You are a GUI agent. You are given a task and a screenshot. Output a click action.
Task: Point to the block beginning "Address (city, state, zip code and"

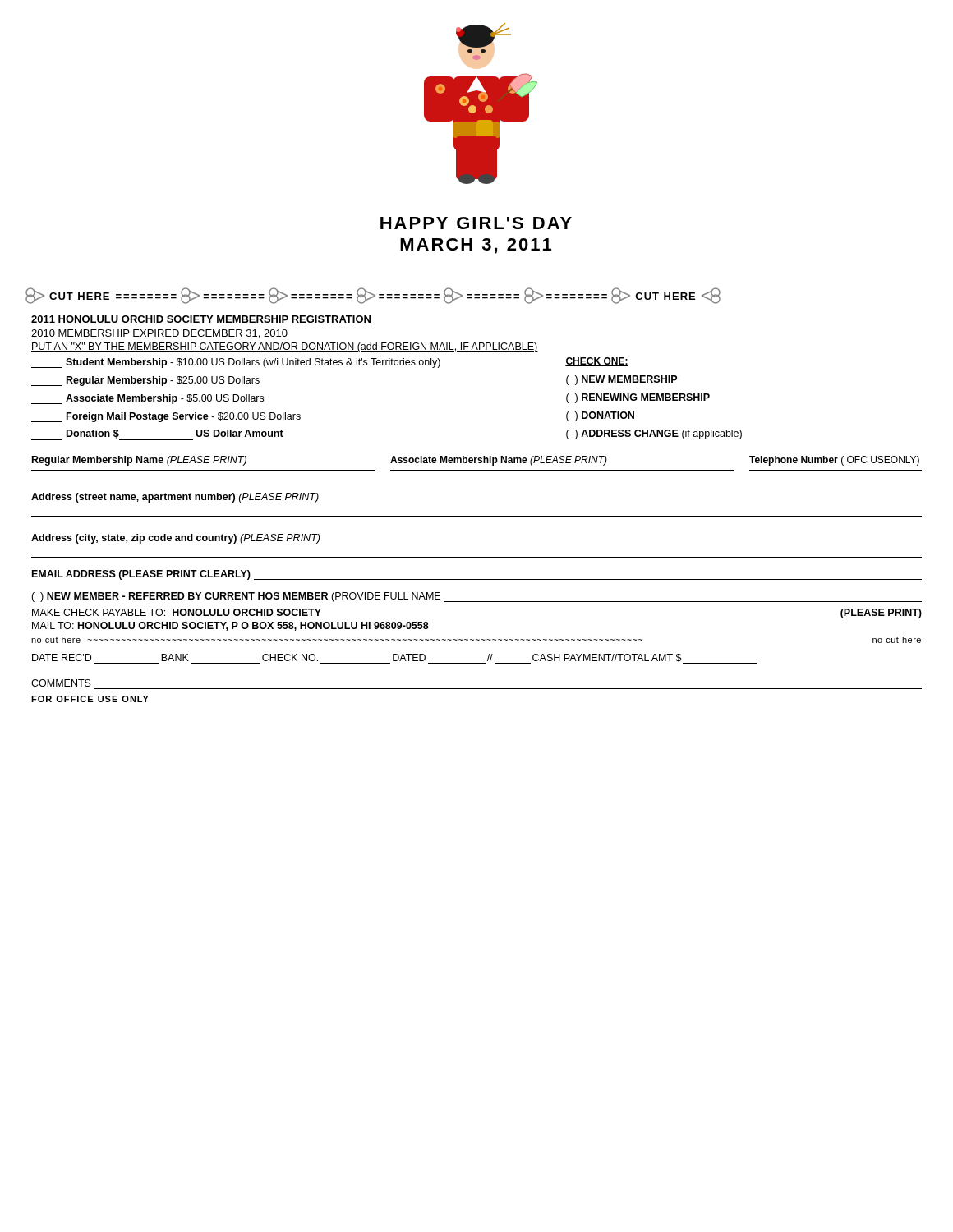click(176, 538)
